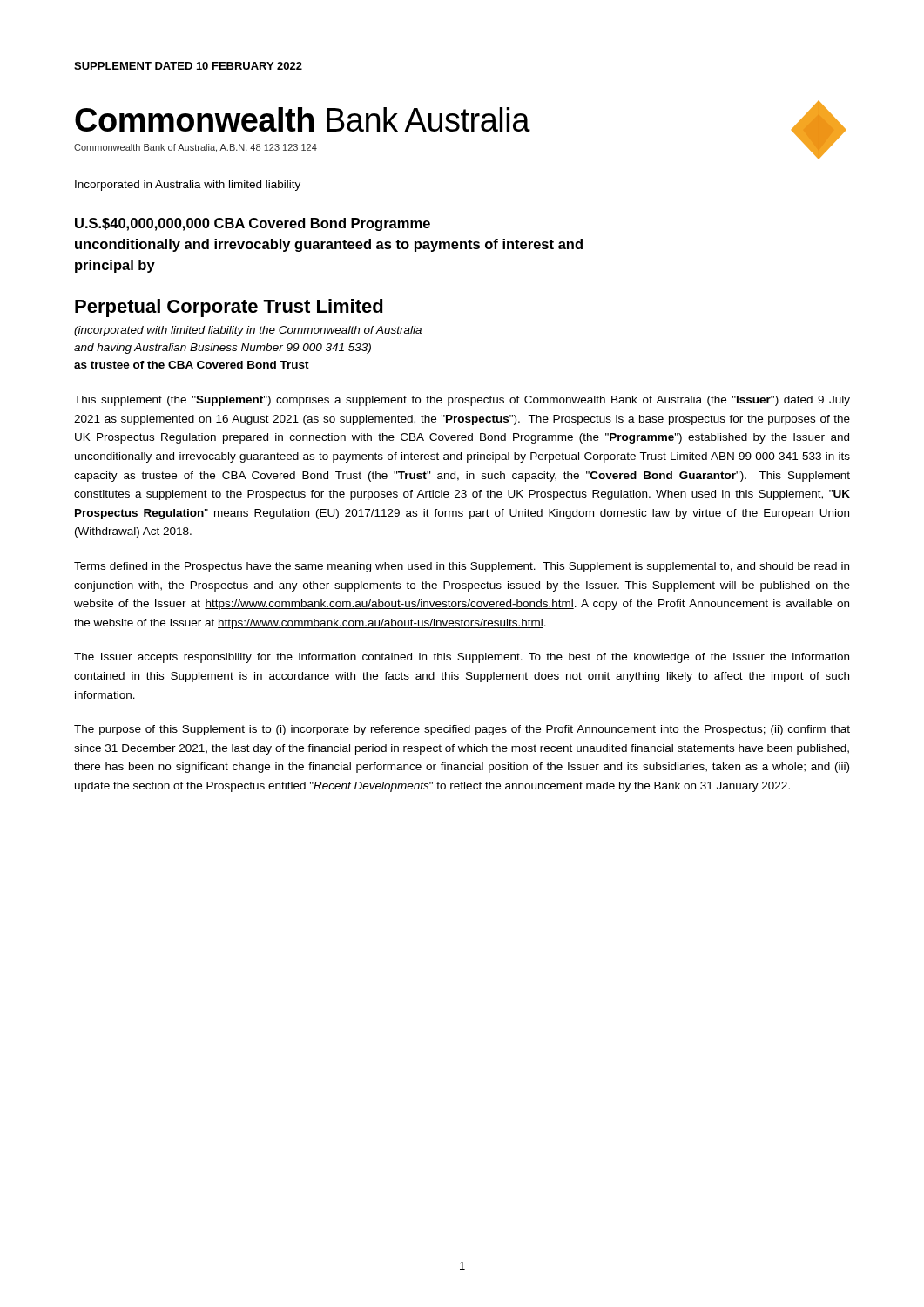Locate the title containing "U.S.$40,000,000,000 CBA Covered Bond Programme unconditionally and irrevocably"
This screenshot has height=1307, width=924.
[329, 244]
